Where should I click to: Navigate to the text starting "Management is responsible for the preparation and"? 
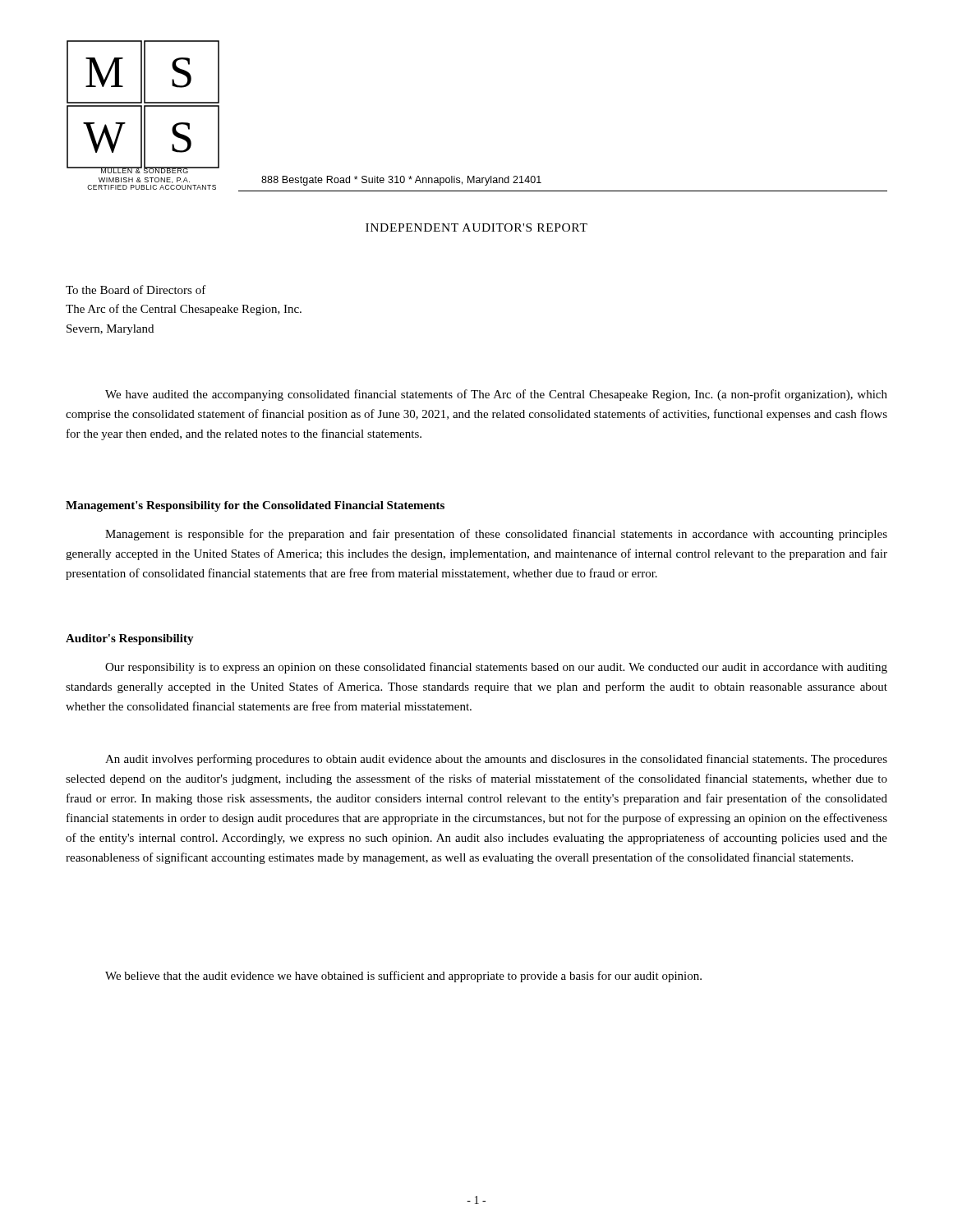coord(476,554)
